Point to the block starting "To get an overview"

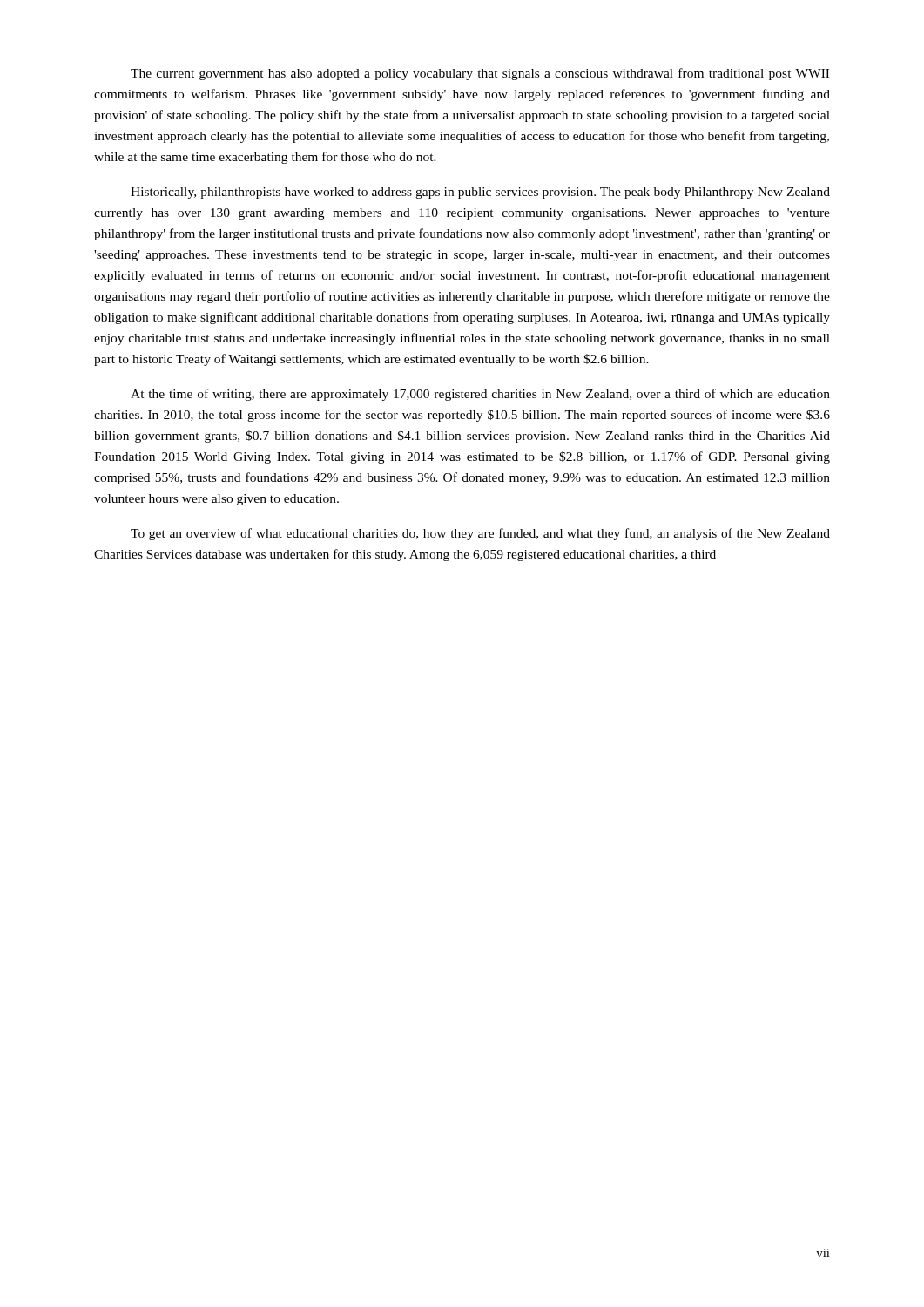click(462, 544)
